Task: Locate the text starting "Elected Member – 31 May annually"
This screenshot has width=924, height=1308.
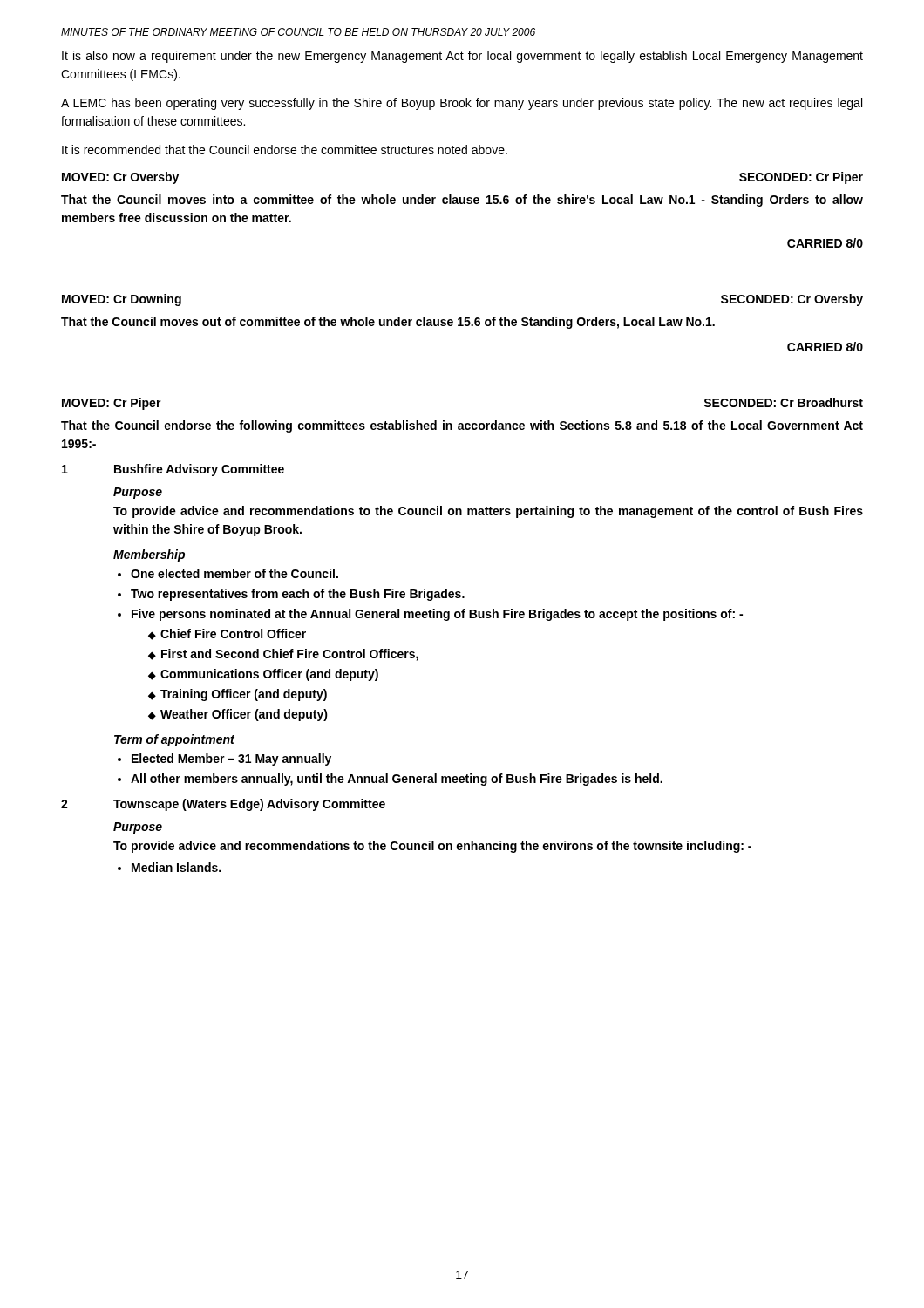Action: pos(231,759)
